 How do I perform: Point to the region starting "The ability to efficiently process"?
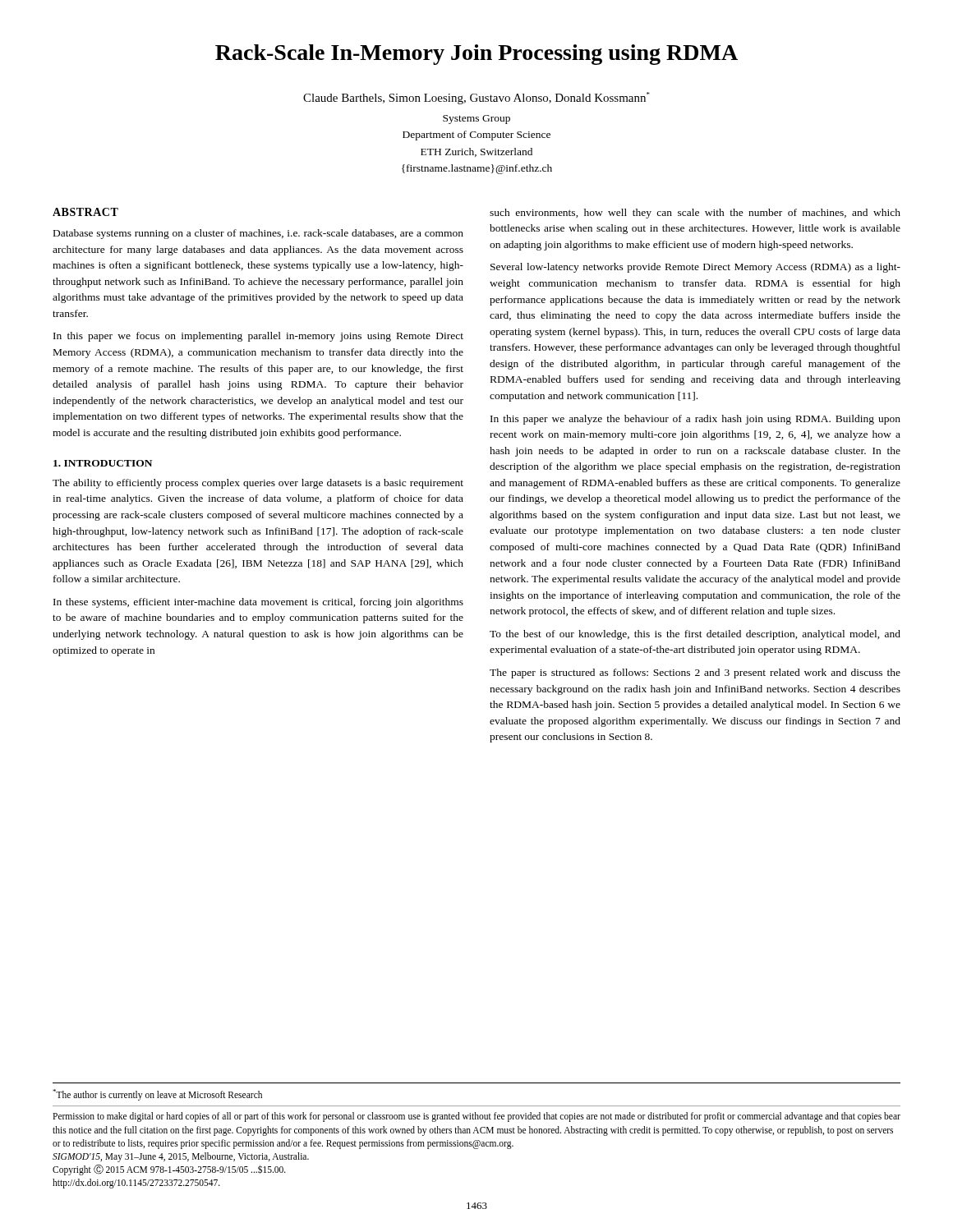pos(258,566)
